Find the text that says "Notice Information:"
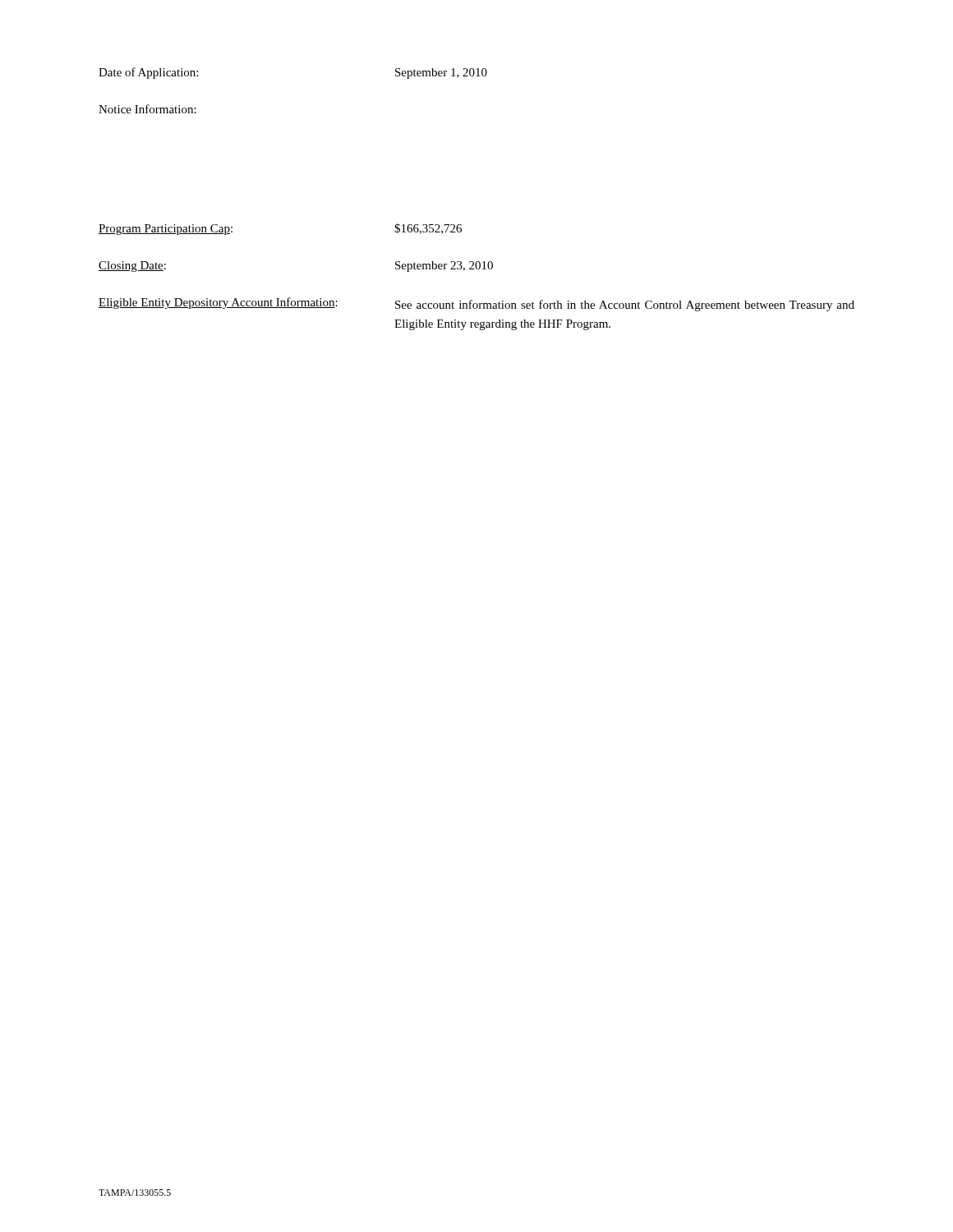The width and height of the screenshot is (953, 1232). (147, 109)
